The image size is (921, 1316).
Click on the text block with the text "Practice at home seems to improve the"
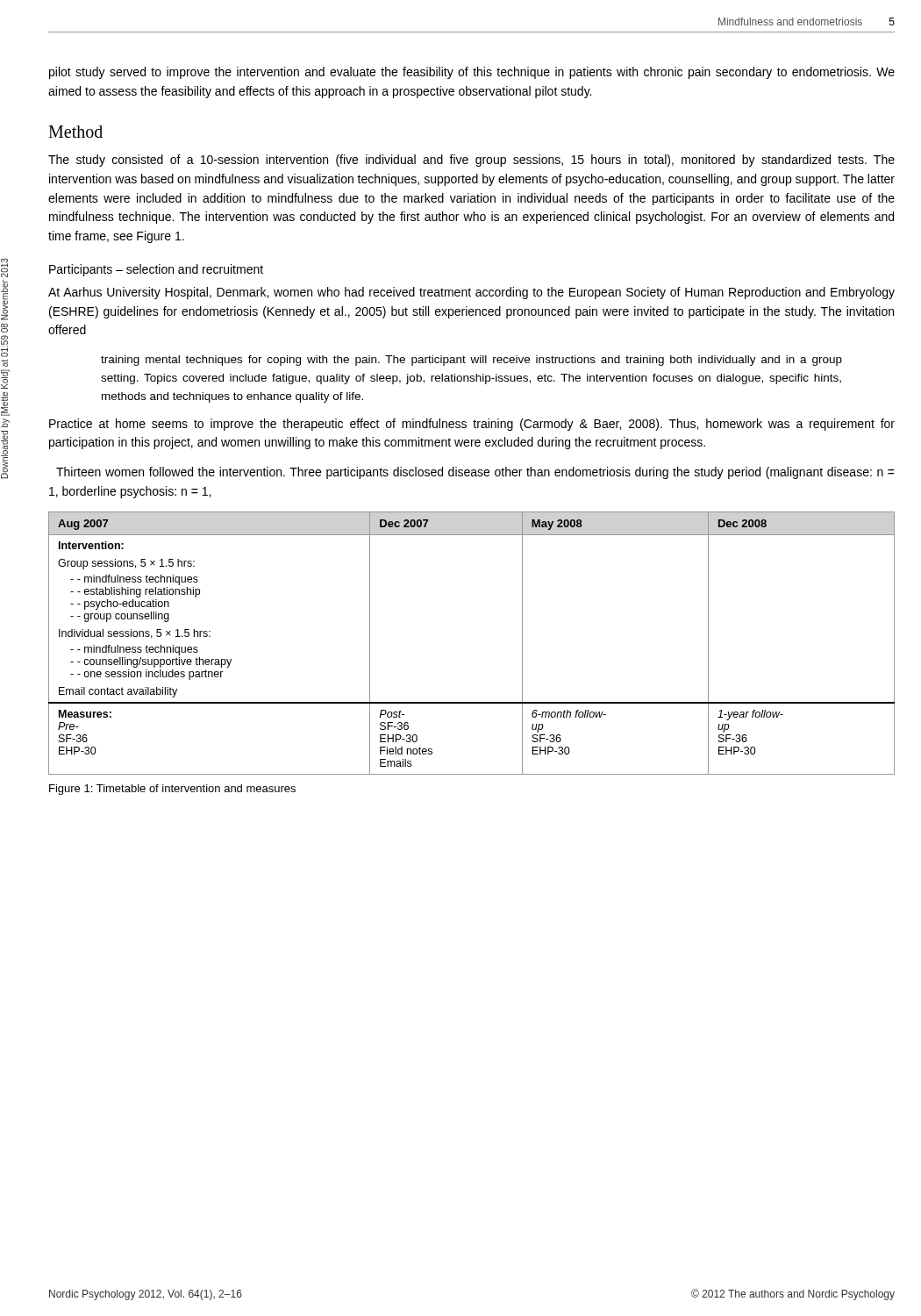tap(471, 434)
